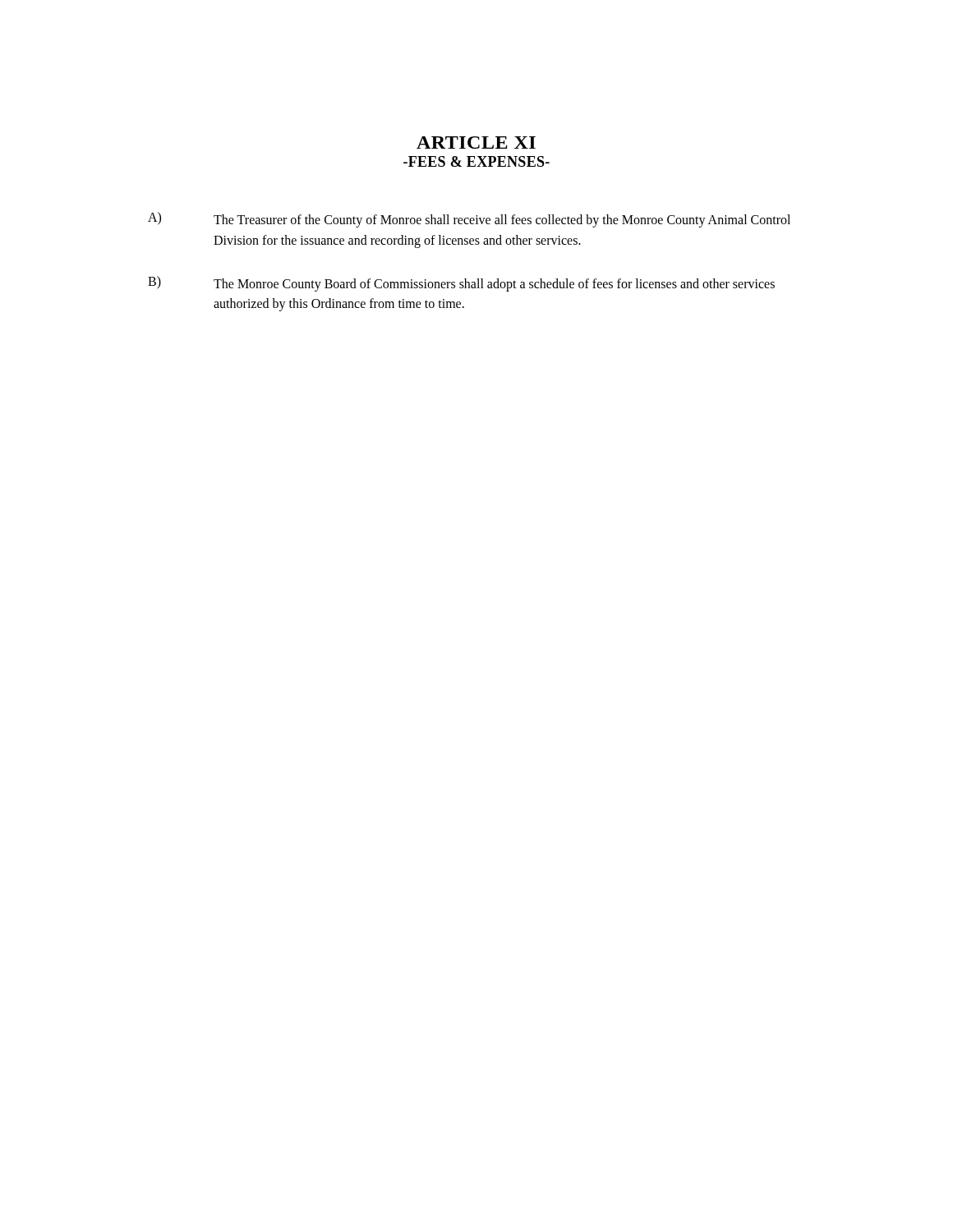Point to the block starting "A) The Treasurer"
Image resolution: width=953 pixels, height=1232 pixels.
click(x=476, y=231)
